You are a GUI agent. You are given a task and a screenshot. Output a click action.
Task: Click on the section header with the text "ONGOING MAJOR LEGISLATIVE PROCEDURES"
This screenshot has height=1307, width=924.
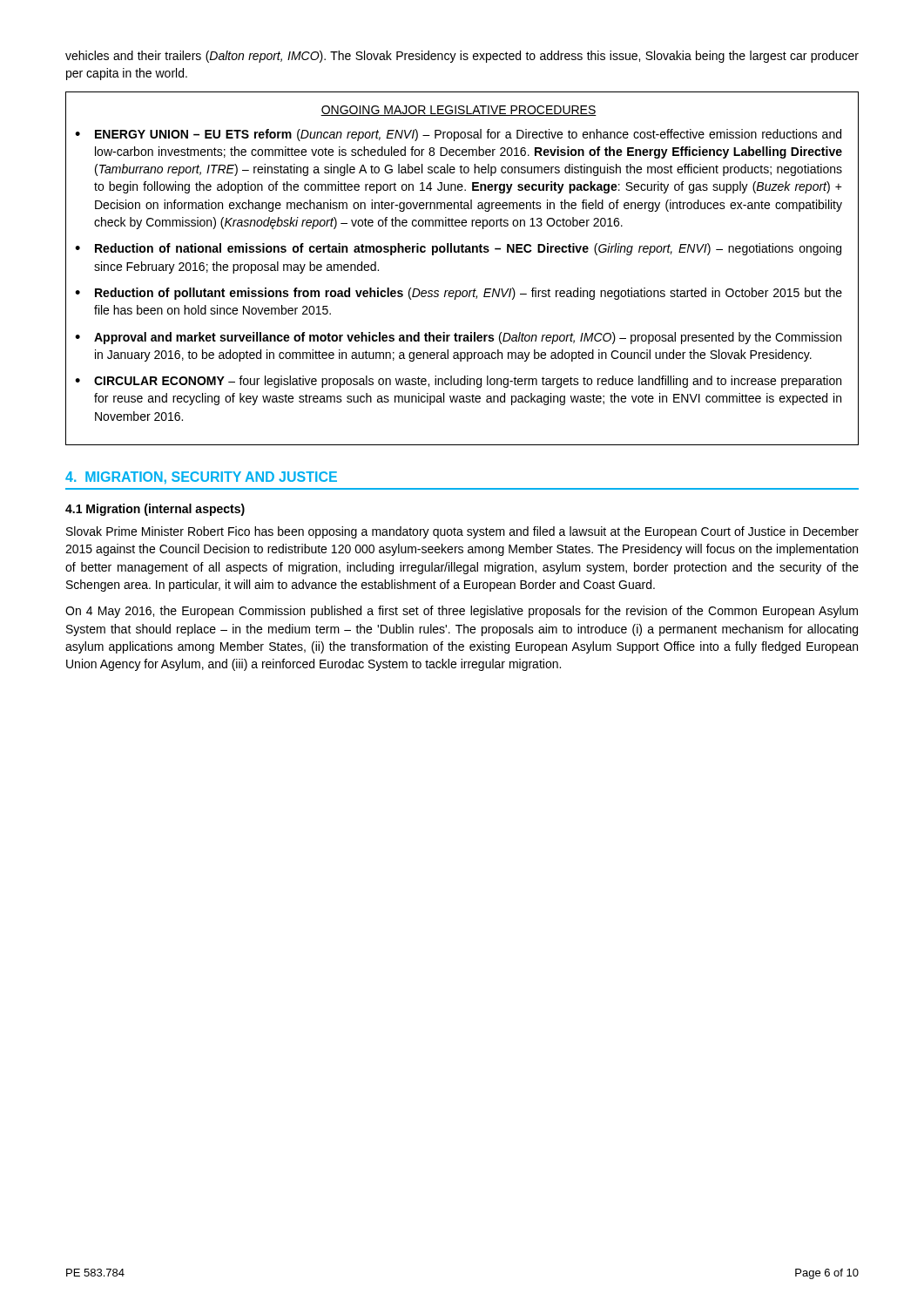tap(458, 109)
